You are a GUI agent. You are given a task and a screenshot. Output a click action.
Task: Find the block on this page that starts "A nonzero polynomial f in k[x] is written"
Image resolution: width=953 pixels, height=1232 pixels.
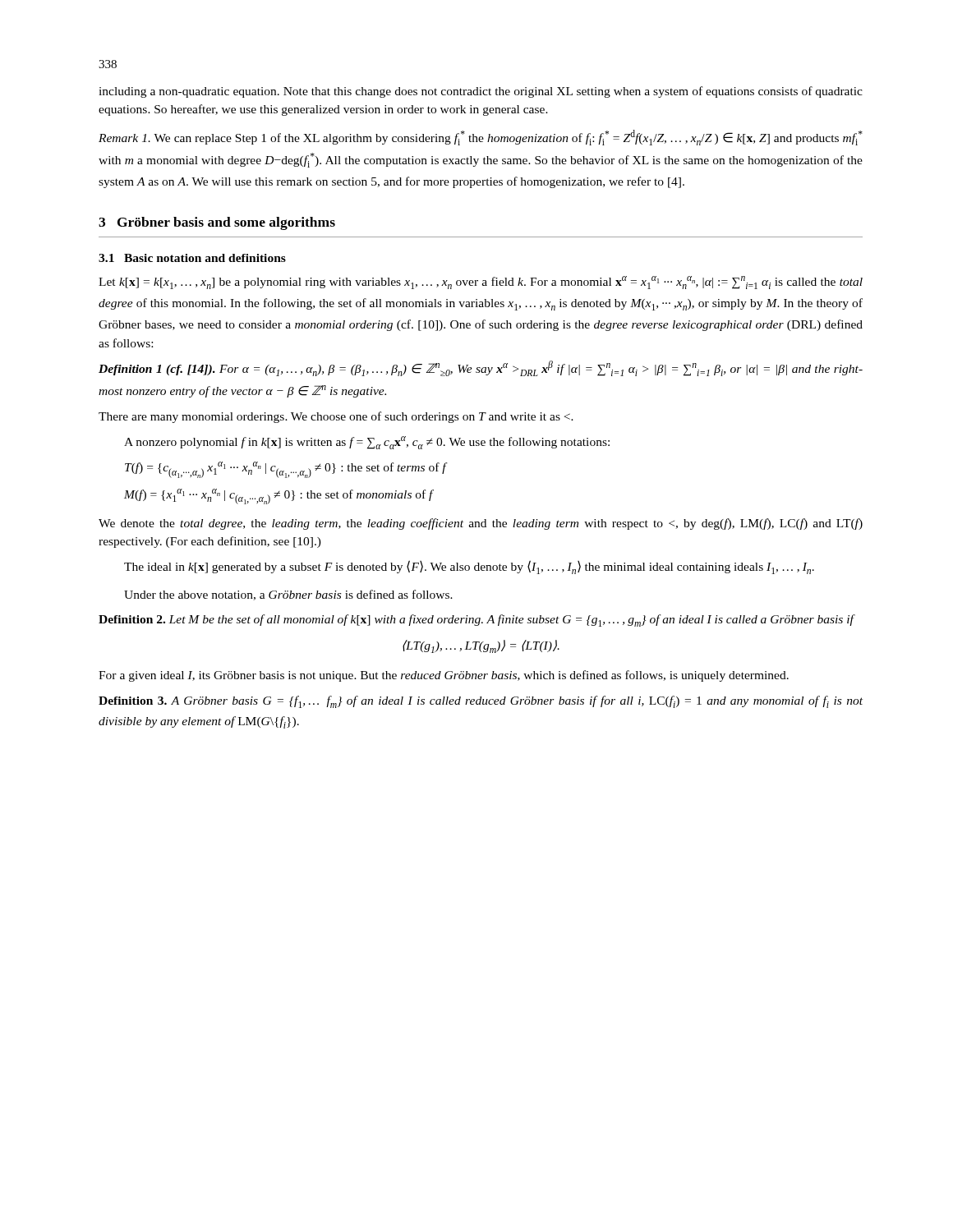coord(367,443)
